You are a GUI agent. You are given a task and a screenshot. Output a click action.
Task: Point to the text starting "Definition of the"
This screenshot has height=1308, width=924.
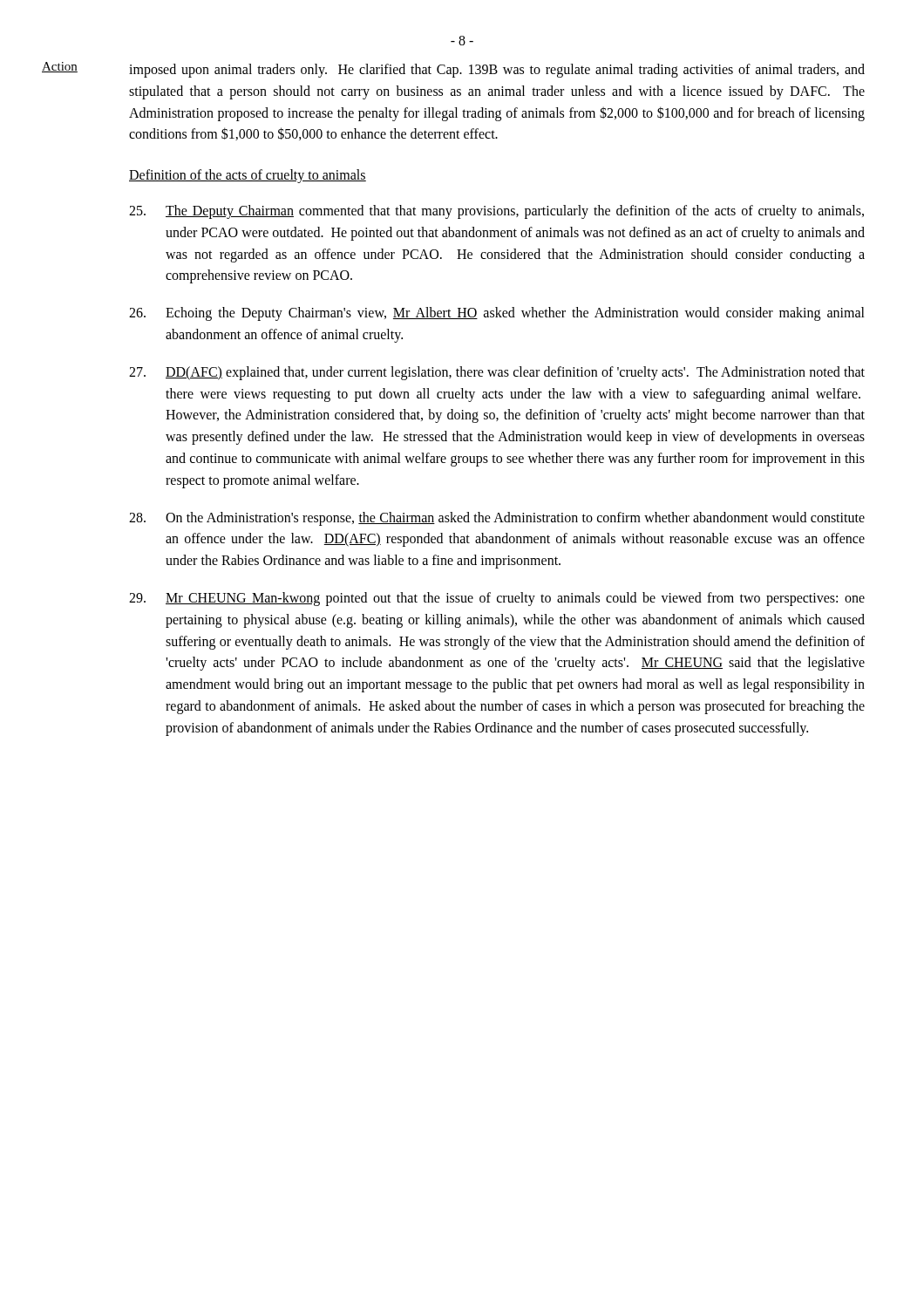click(x=247, y=175)
